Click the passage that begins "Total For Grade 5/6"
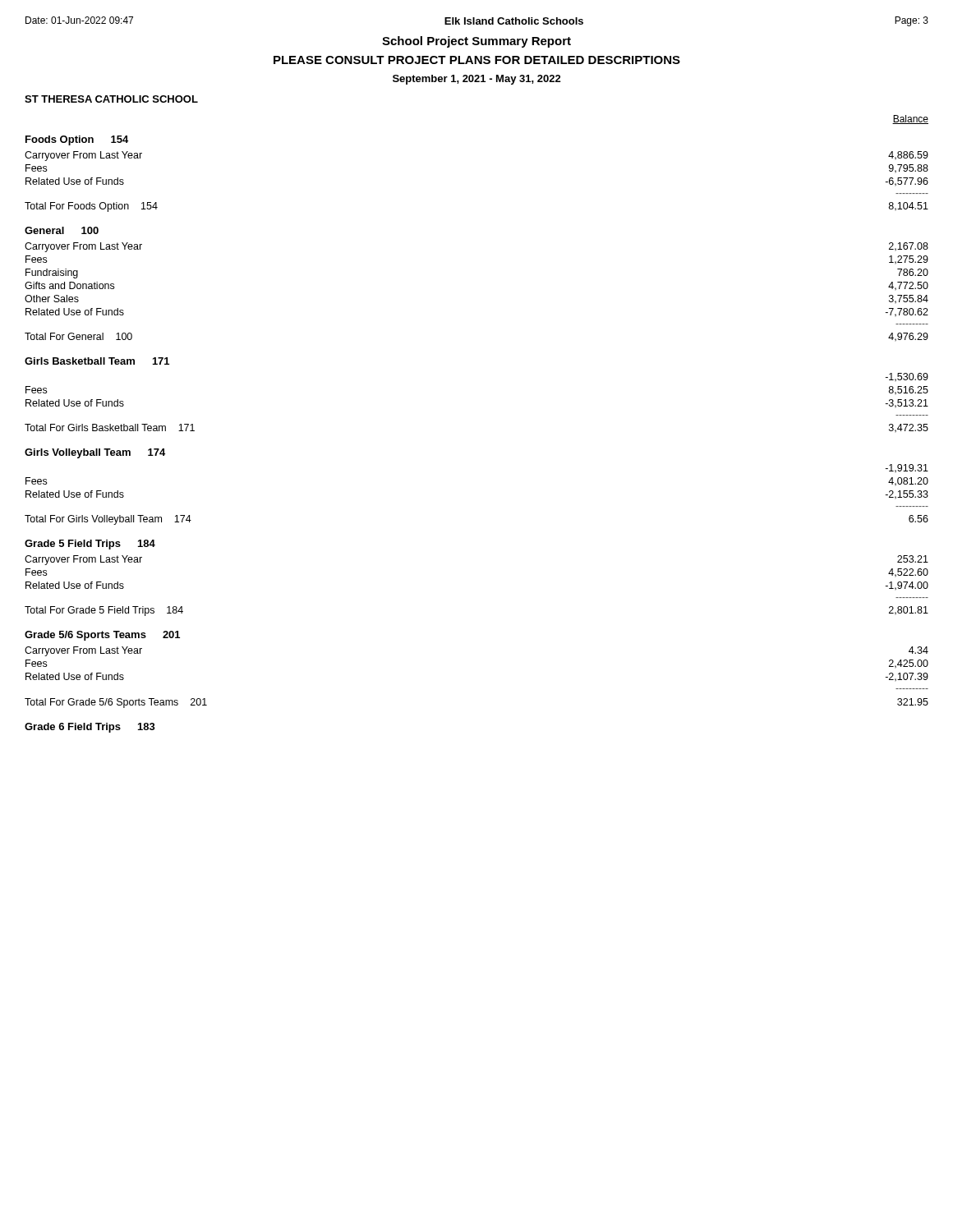This screenshot has width=953, height=1232. click(106, 703)
